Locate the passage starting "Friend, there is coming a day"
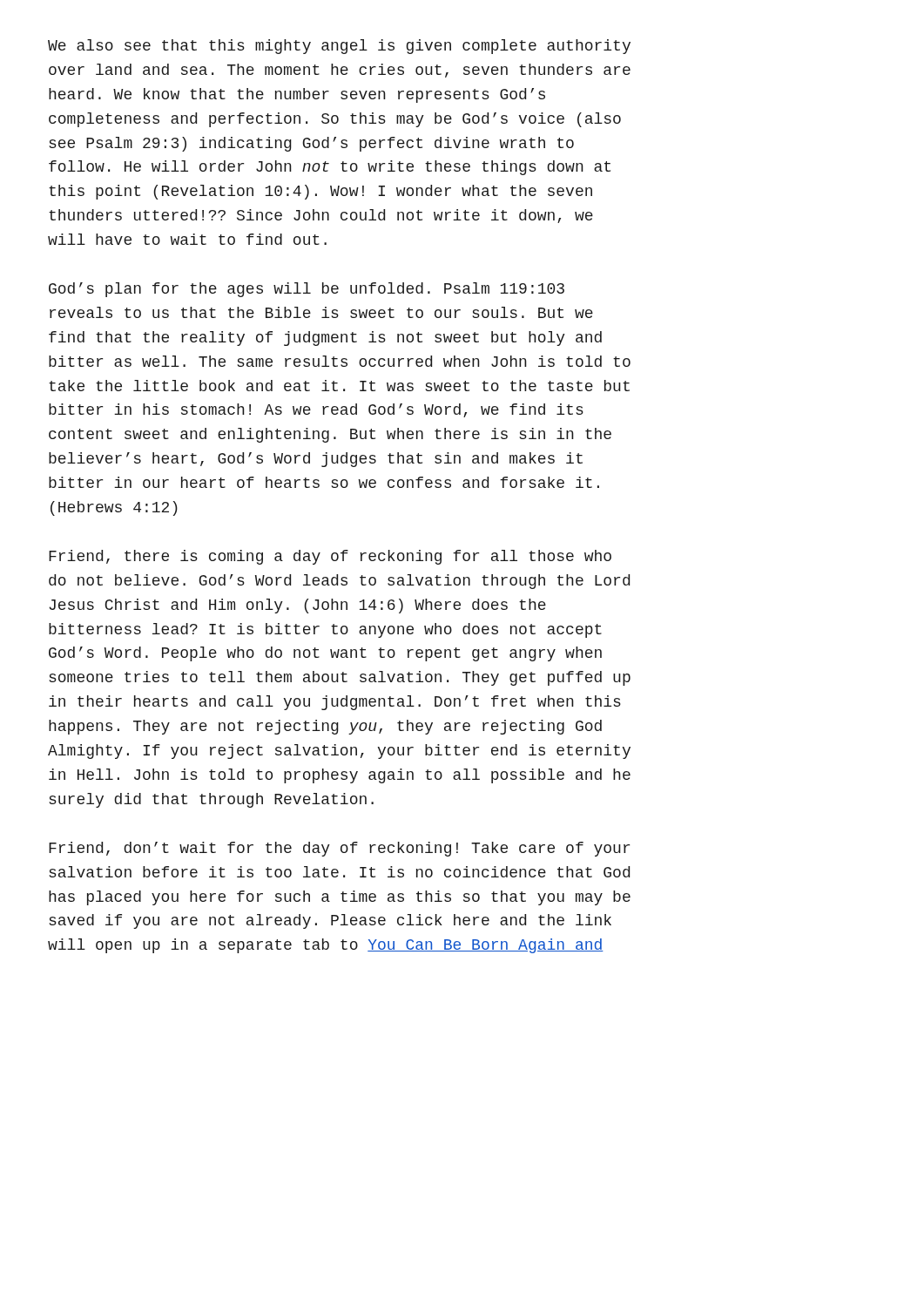This screenshot has height=1307, width=924. tap(340, 678)
